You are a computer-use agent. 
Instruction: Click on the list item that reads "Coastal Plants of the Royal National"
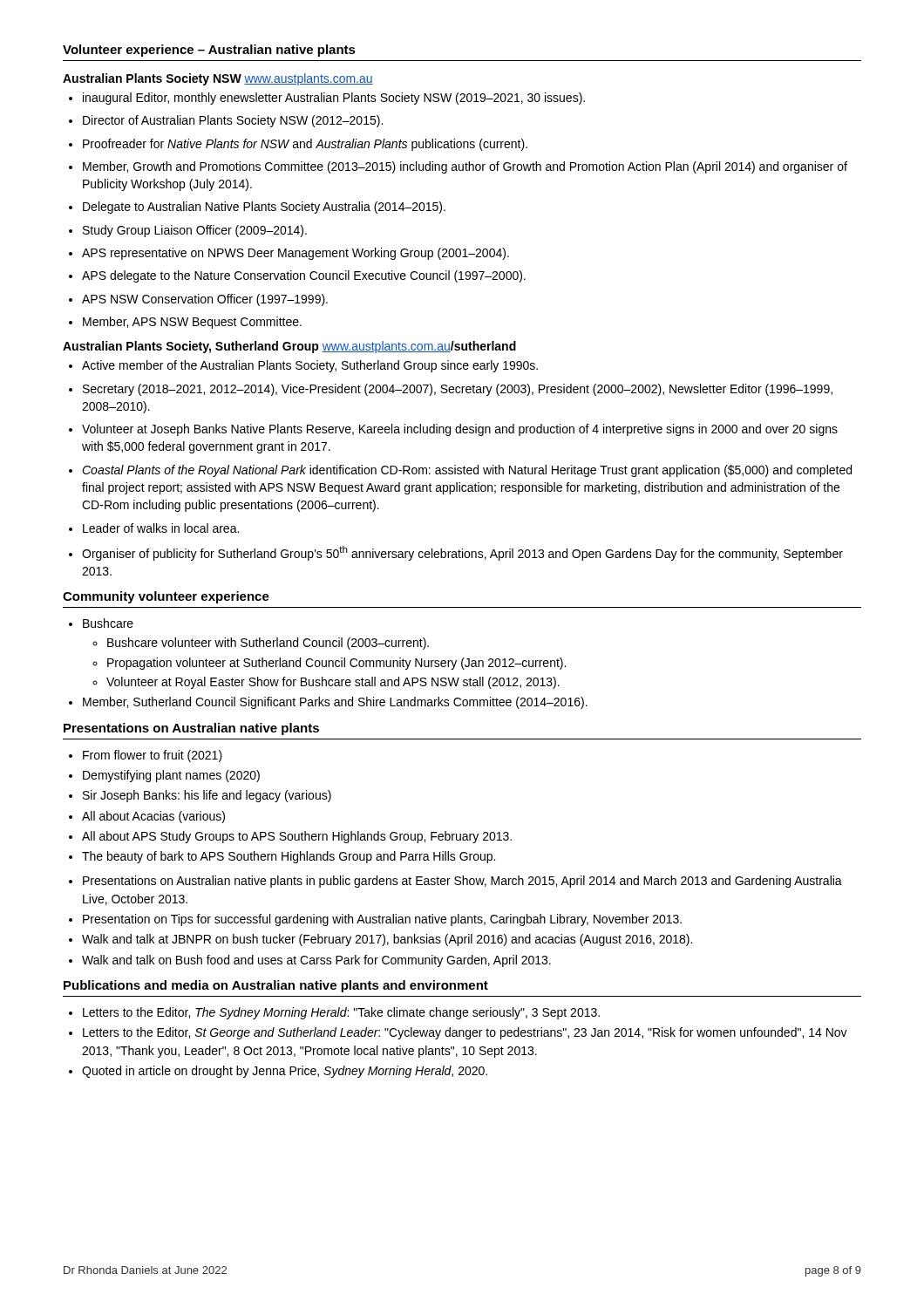(462, 488)
